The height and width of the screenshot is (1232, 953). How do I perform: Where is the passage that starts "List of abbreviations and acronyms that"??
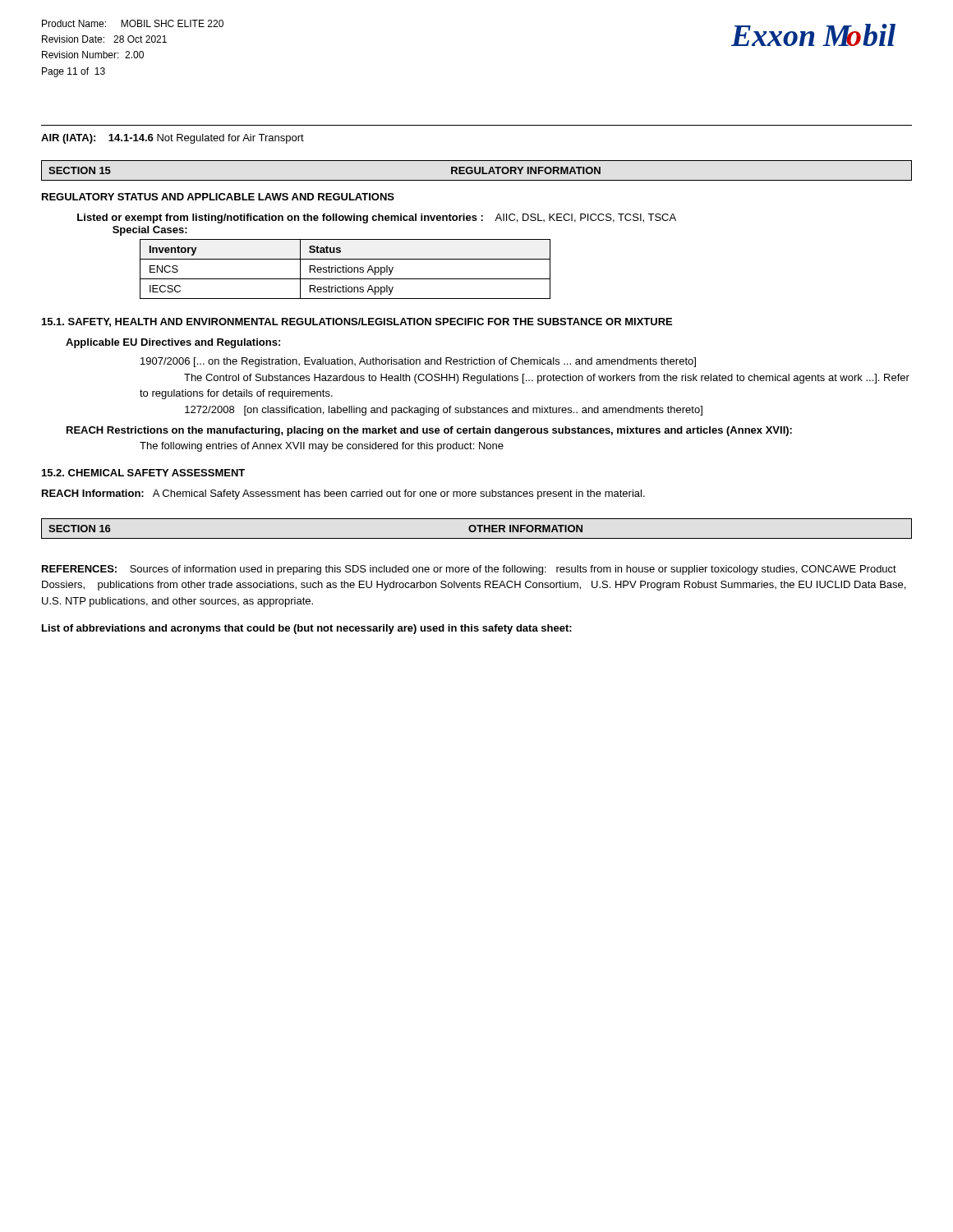click(x=307, y=628)
